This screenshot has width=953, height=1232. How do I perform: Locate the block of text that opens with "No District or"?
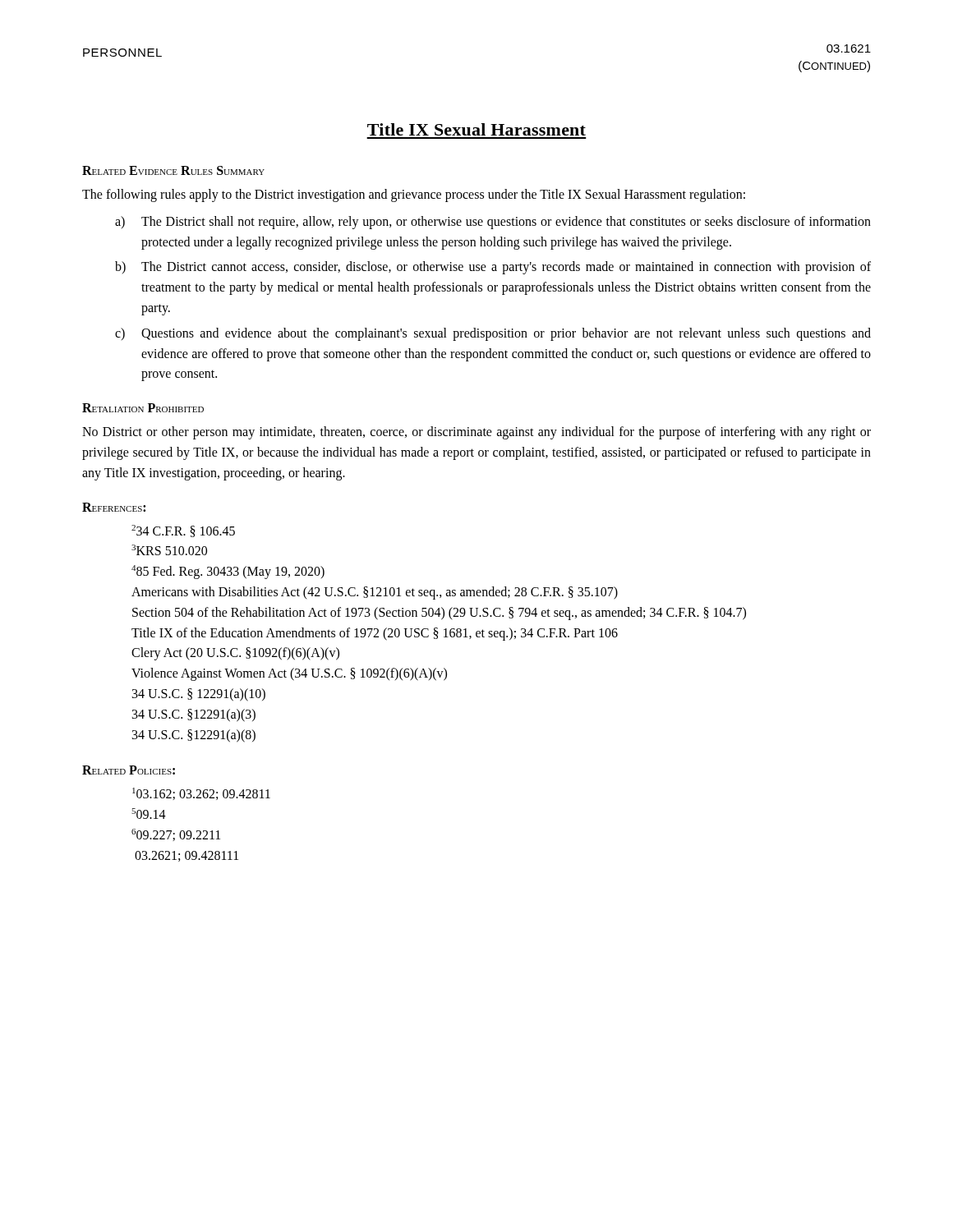[x=476, y=452]
